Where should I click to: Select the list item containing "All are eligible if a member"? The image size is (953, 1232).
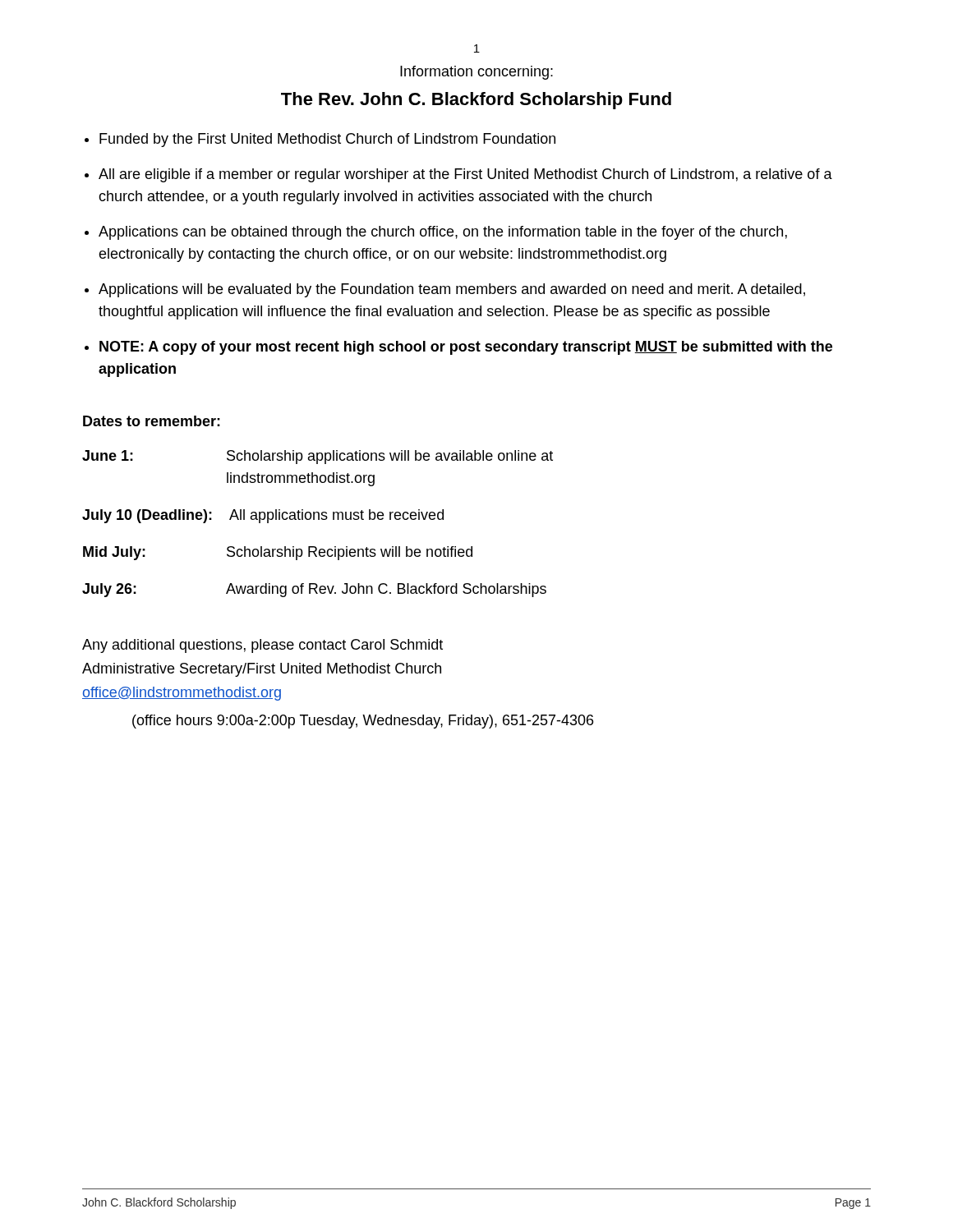465,185
